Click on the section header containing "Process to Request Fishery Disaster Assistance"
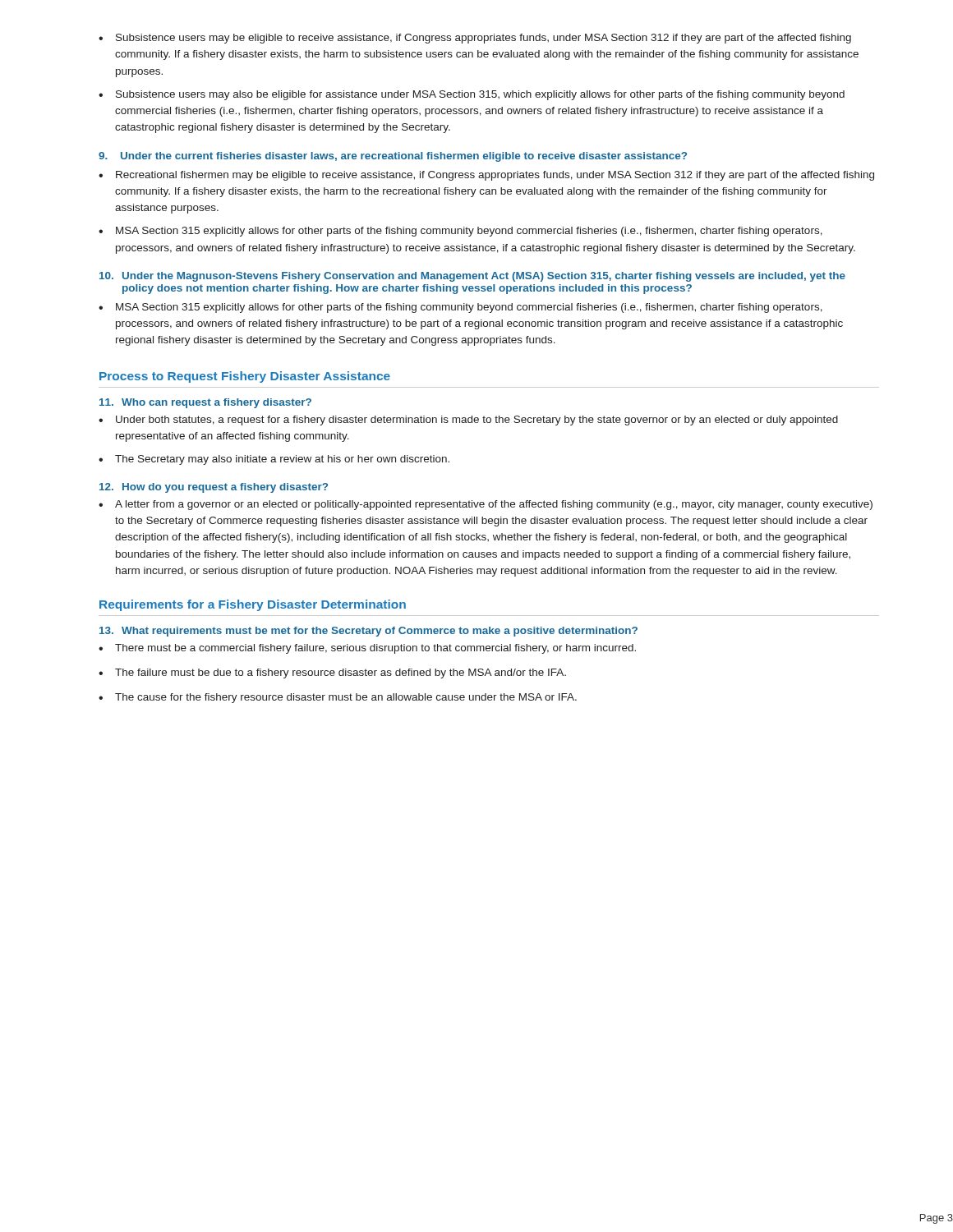The image size is (953, 1232). 244,375
